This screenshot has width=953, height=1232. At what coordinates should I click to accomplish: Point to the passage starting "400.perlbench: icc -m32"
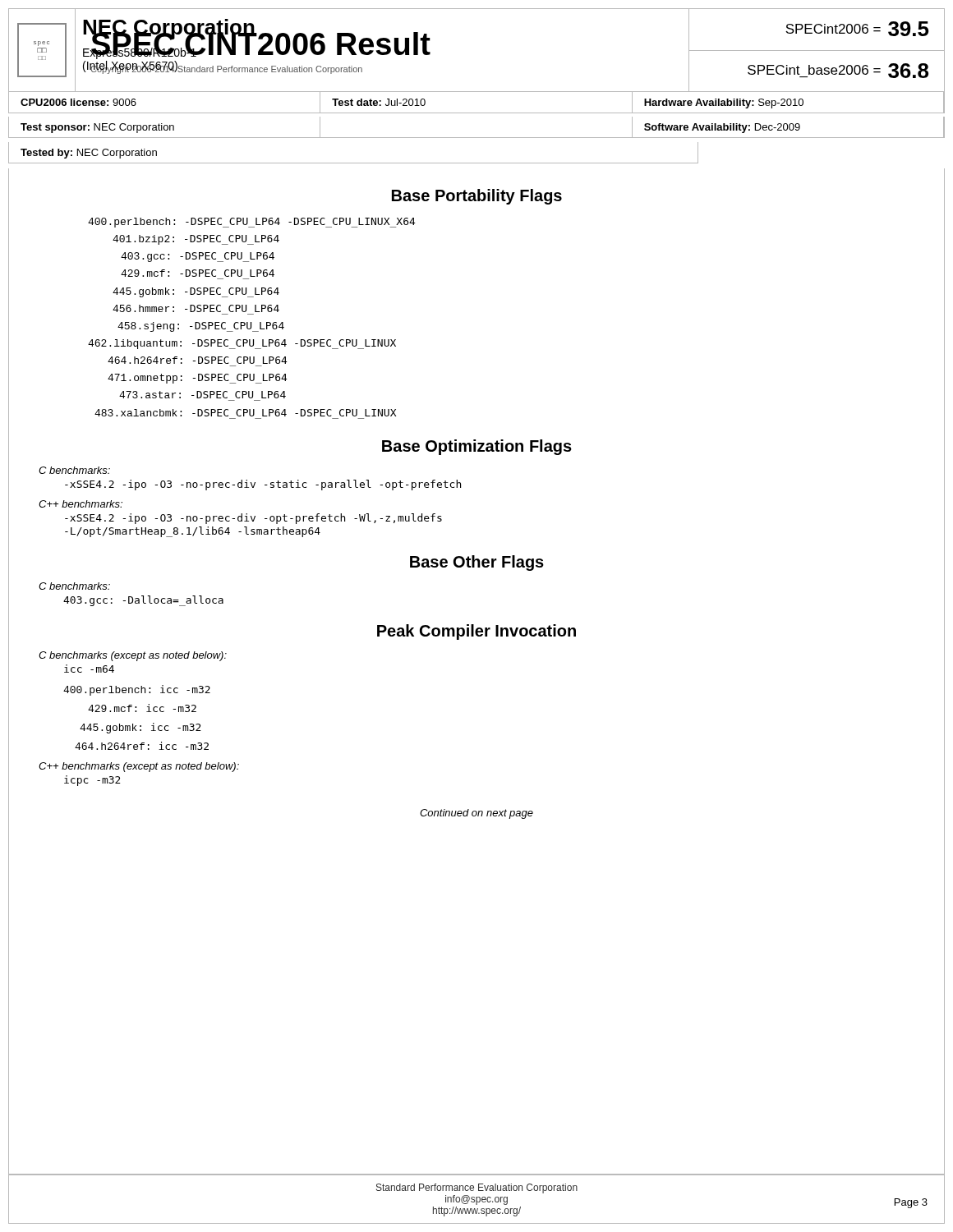click(x=137, y=690)
